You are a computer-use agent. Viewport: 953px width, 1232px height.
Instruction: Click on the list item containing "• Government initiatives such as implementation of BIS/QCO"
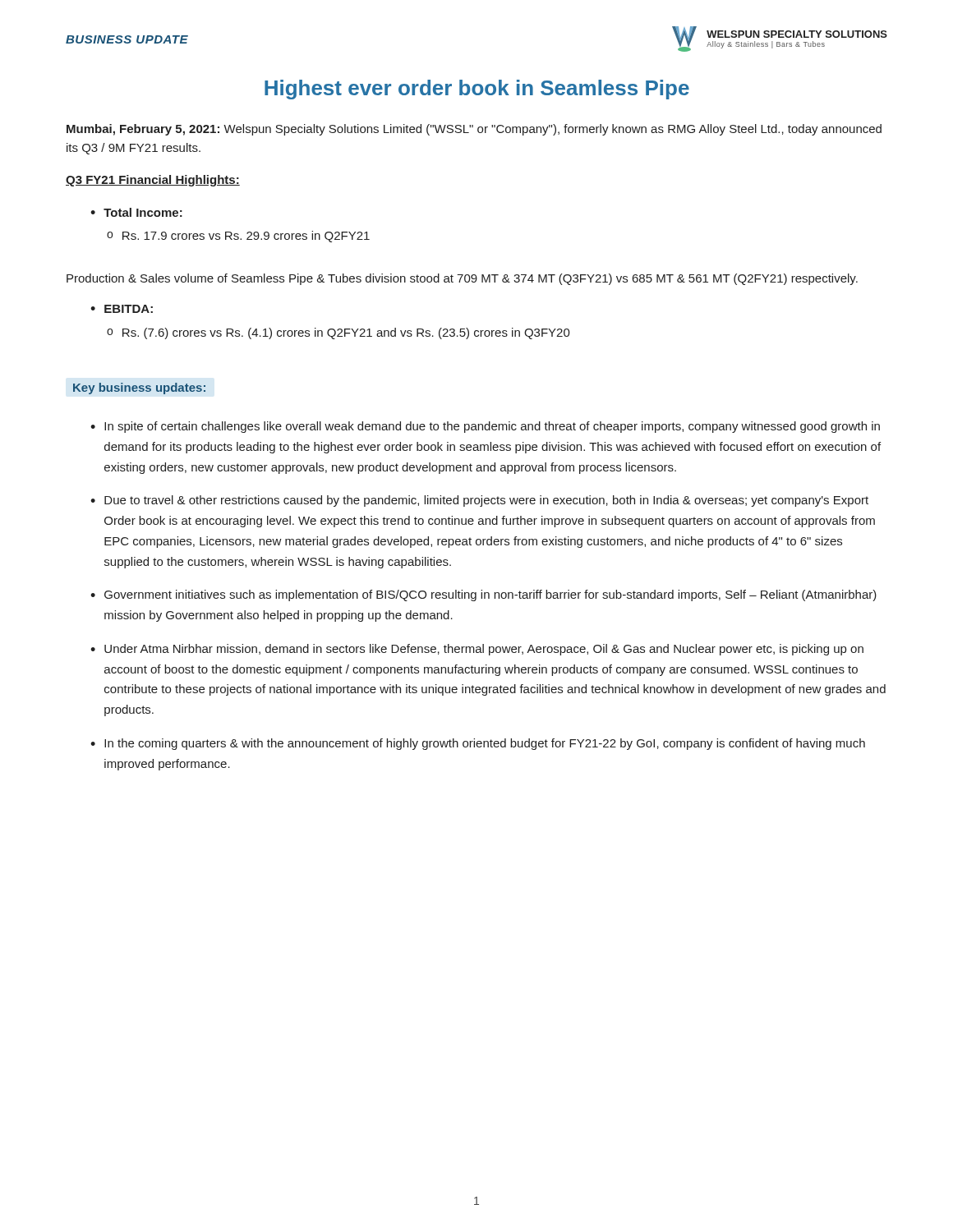coord(489,605)
